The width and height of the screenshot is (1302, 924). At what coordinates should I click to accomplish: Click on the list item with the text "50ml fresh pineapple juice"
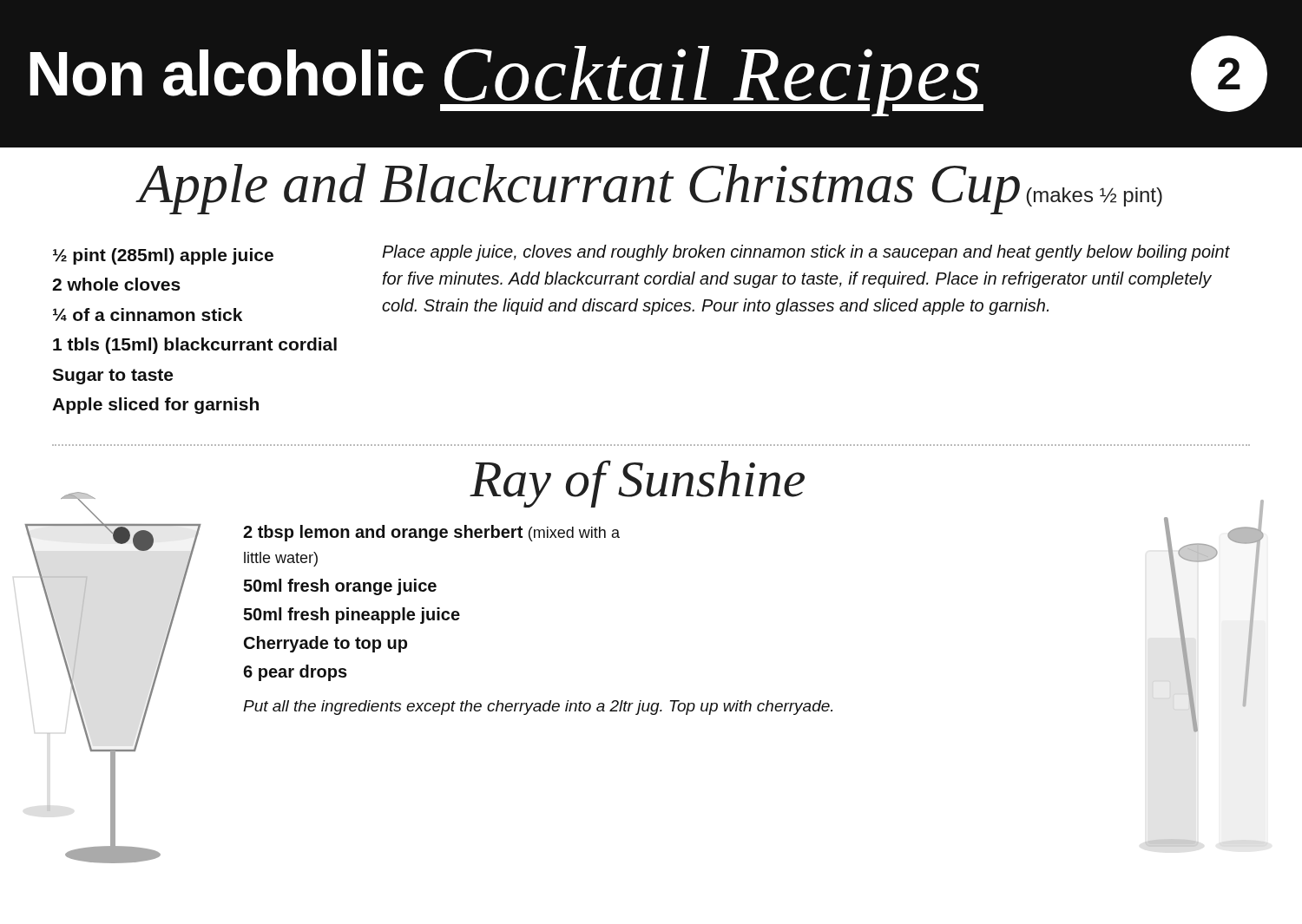tap(352, 616)
